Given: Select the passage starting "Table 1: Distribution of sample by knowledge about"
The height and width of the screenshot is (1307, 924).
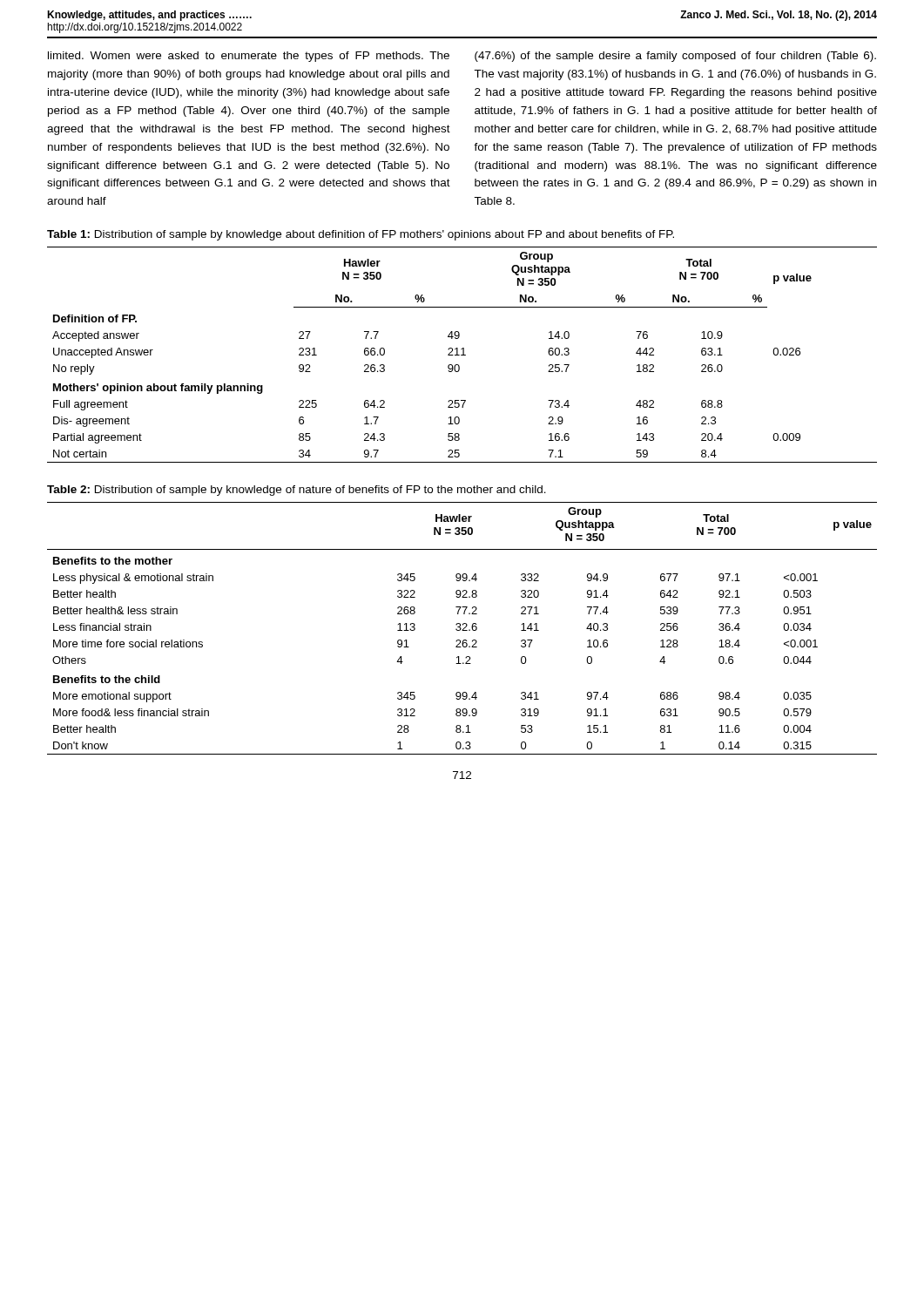Looking at the screenshot, I should pos(361,234).
